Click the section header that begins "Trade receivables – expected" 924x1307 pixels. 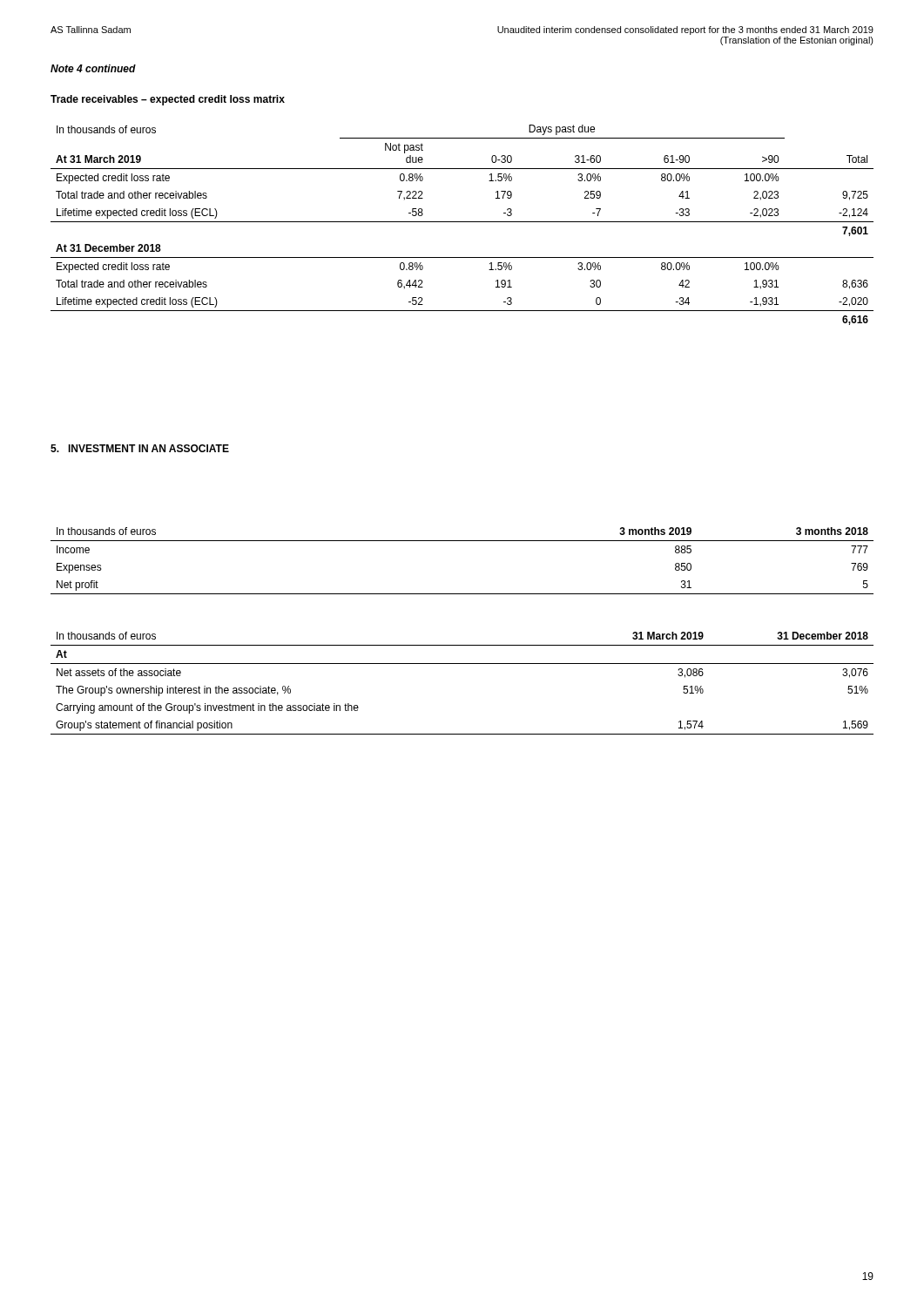coord(168,99)
